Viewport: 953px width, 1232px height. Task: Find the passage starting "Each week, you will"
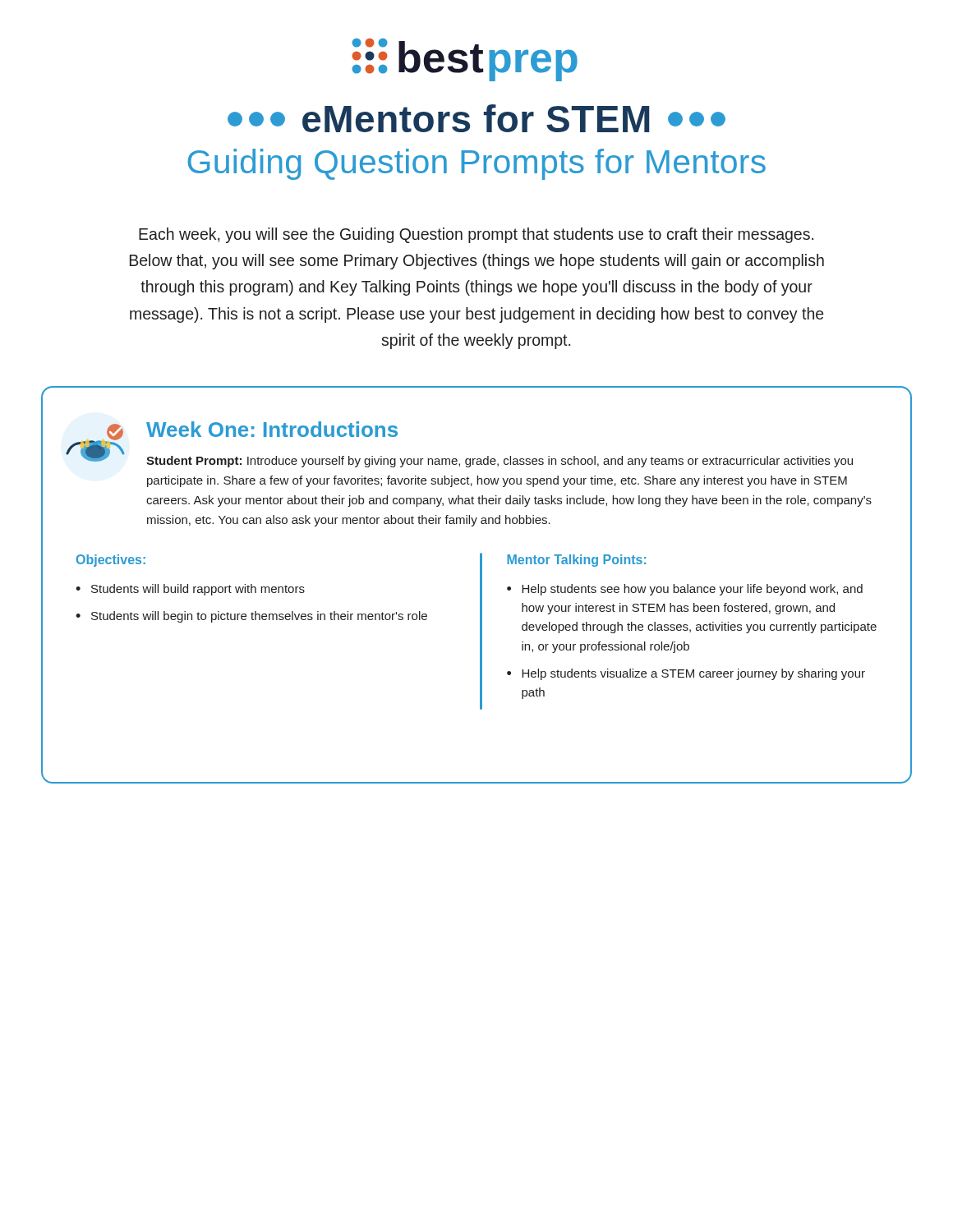[x=476, y=287]
